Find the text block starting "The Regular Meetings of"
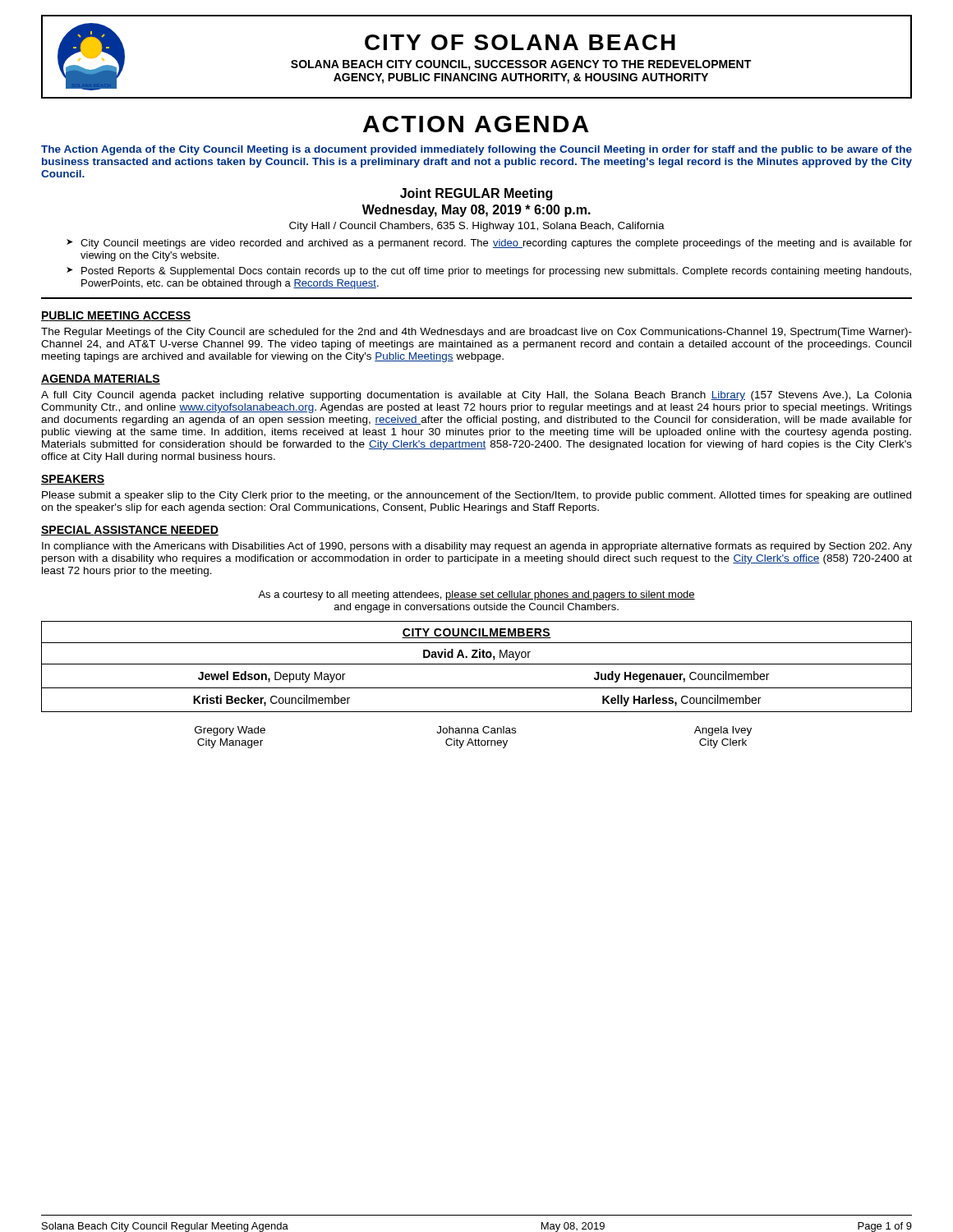 (476, 344)
